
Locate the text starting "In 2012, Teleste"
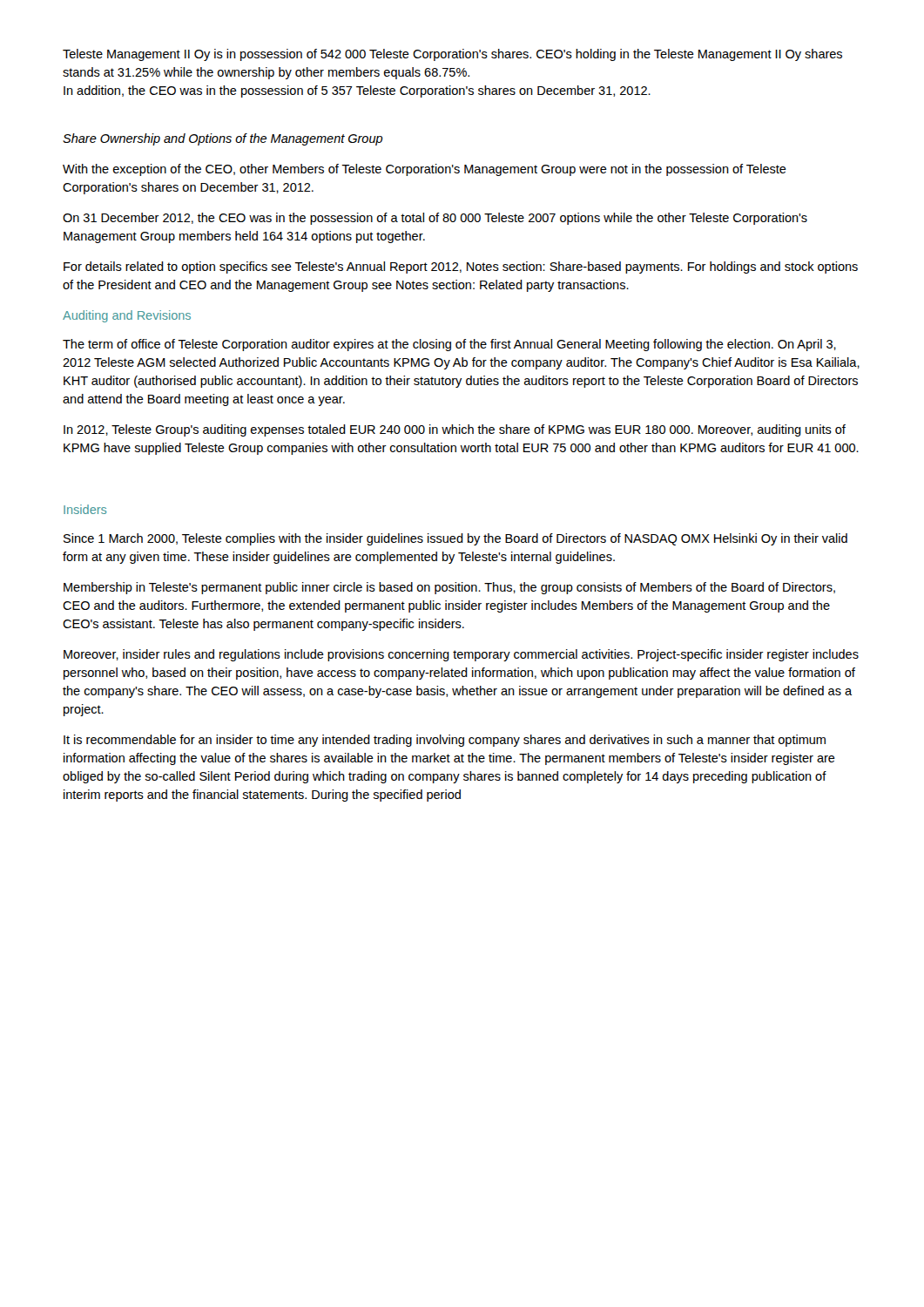point(462,439)
